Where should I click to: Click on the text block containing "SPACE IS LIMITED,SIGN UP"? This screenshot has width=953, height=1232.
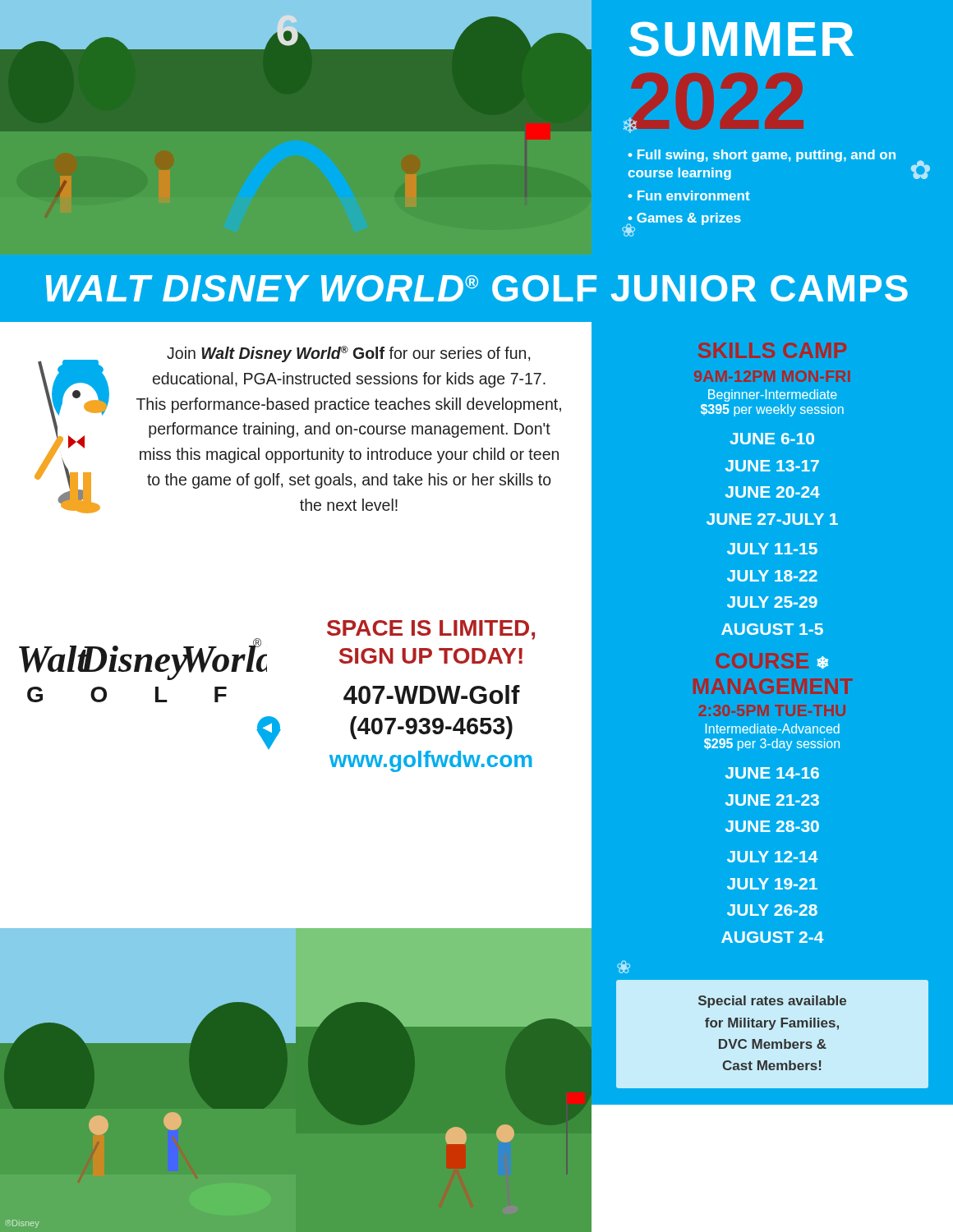pyautogui.click(x=431, y=694)
